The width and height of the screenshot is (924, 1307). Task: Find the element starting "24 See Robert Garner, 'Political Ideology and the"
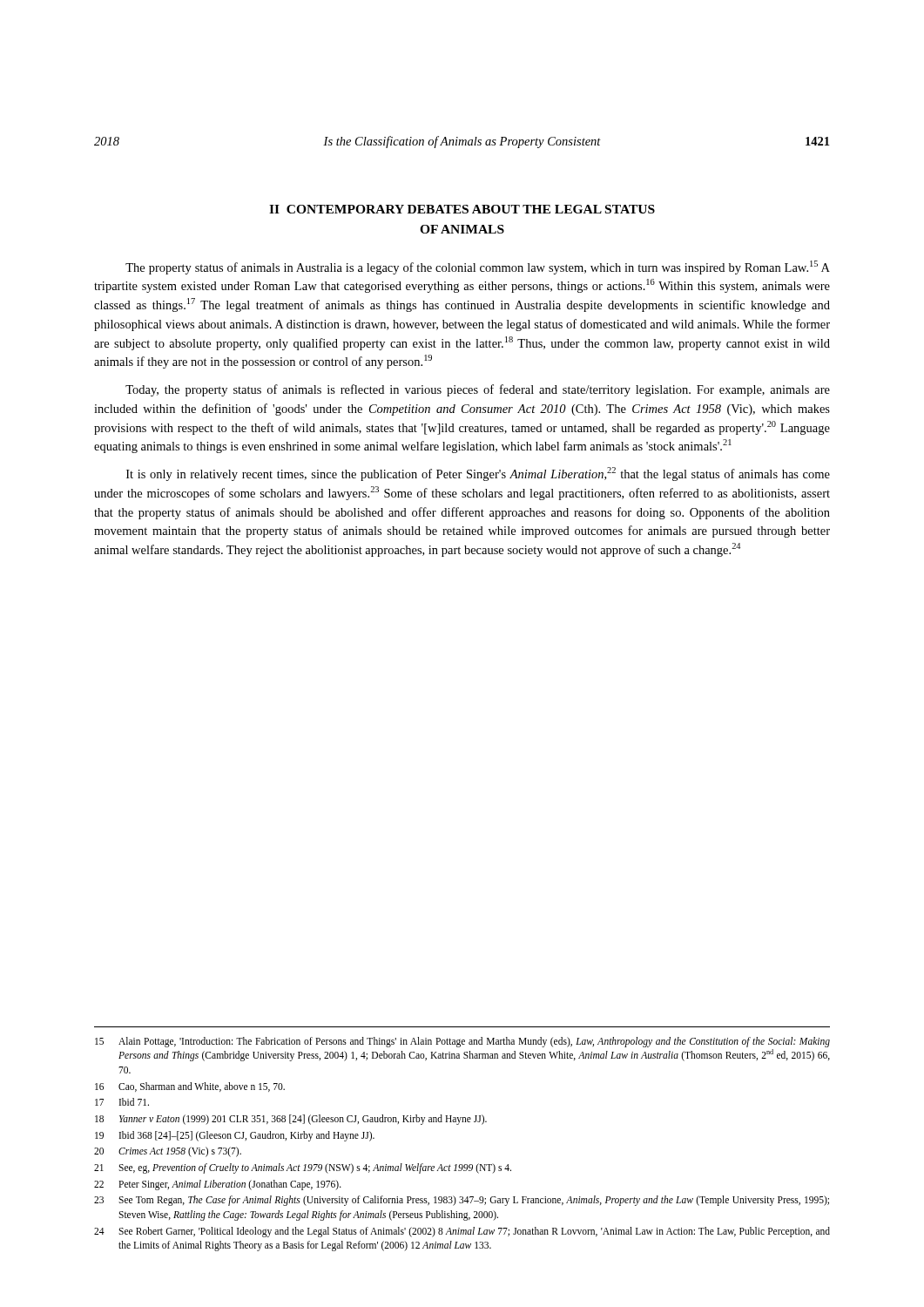click(462, 1238)
